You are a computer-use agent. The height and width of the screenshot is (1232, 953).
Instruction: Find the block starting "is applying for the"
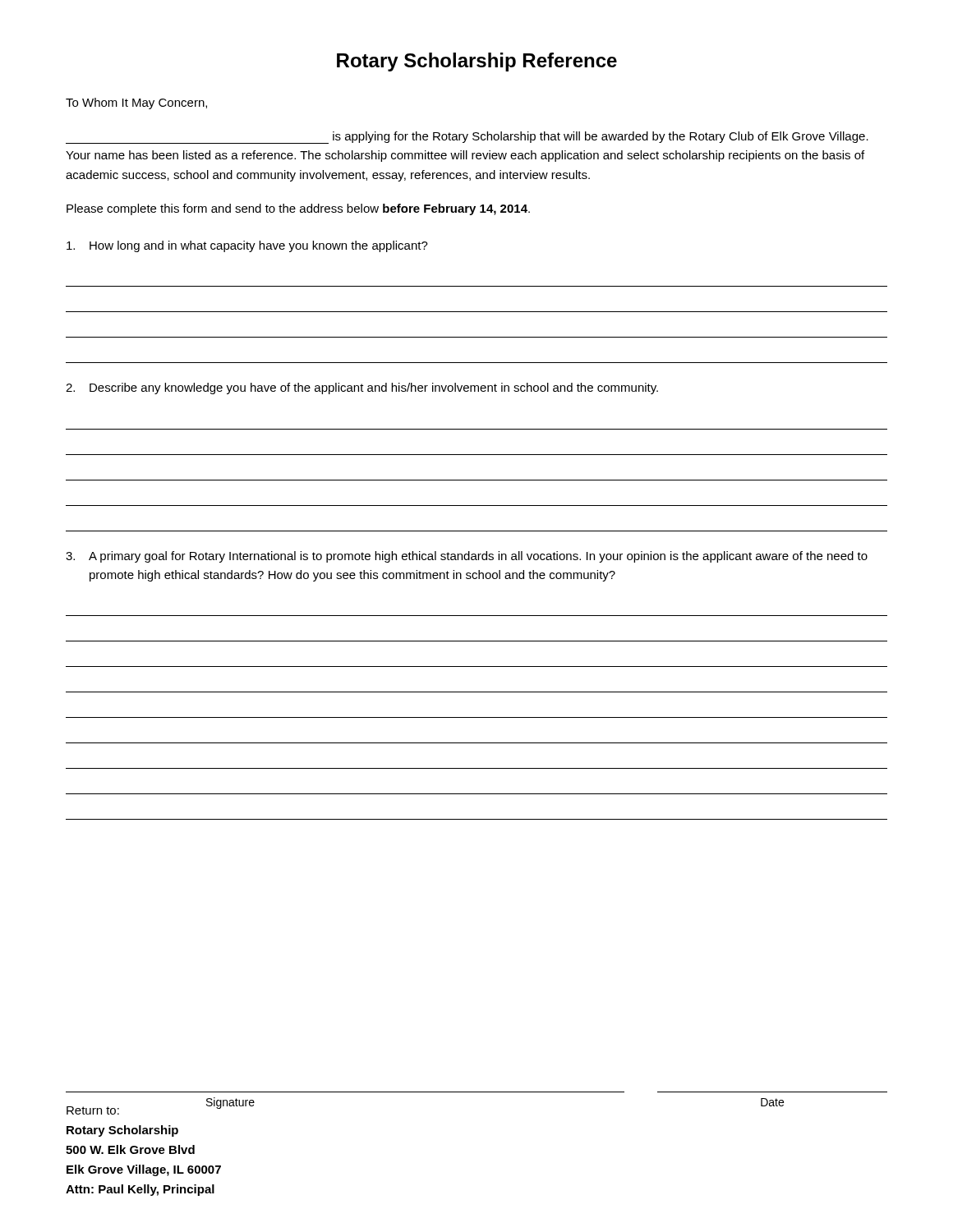point(467,153)
